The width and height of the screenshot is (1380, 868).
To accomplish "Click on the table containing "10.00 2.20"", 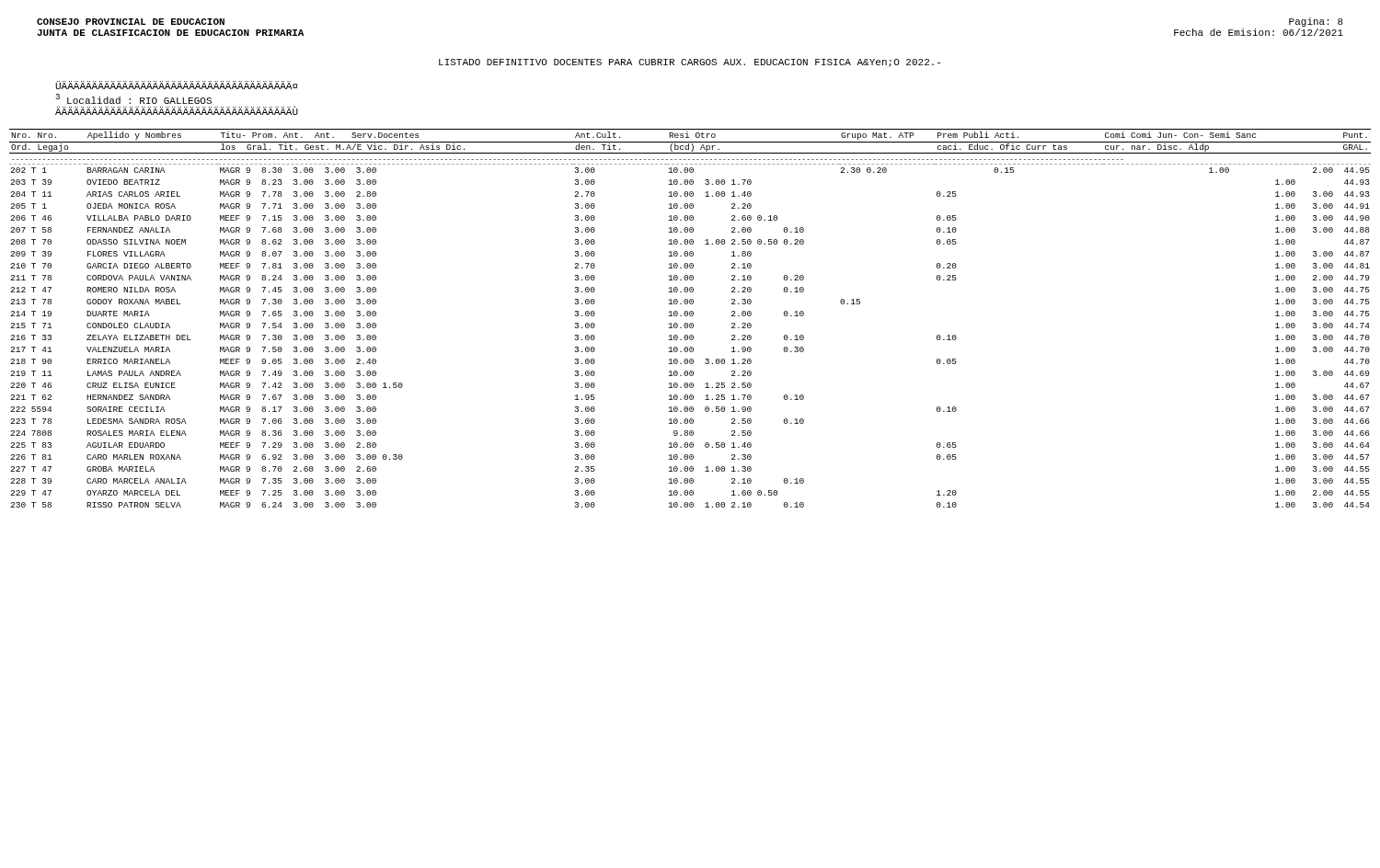I will tap(690, 320).
